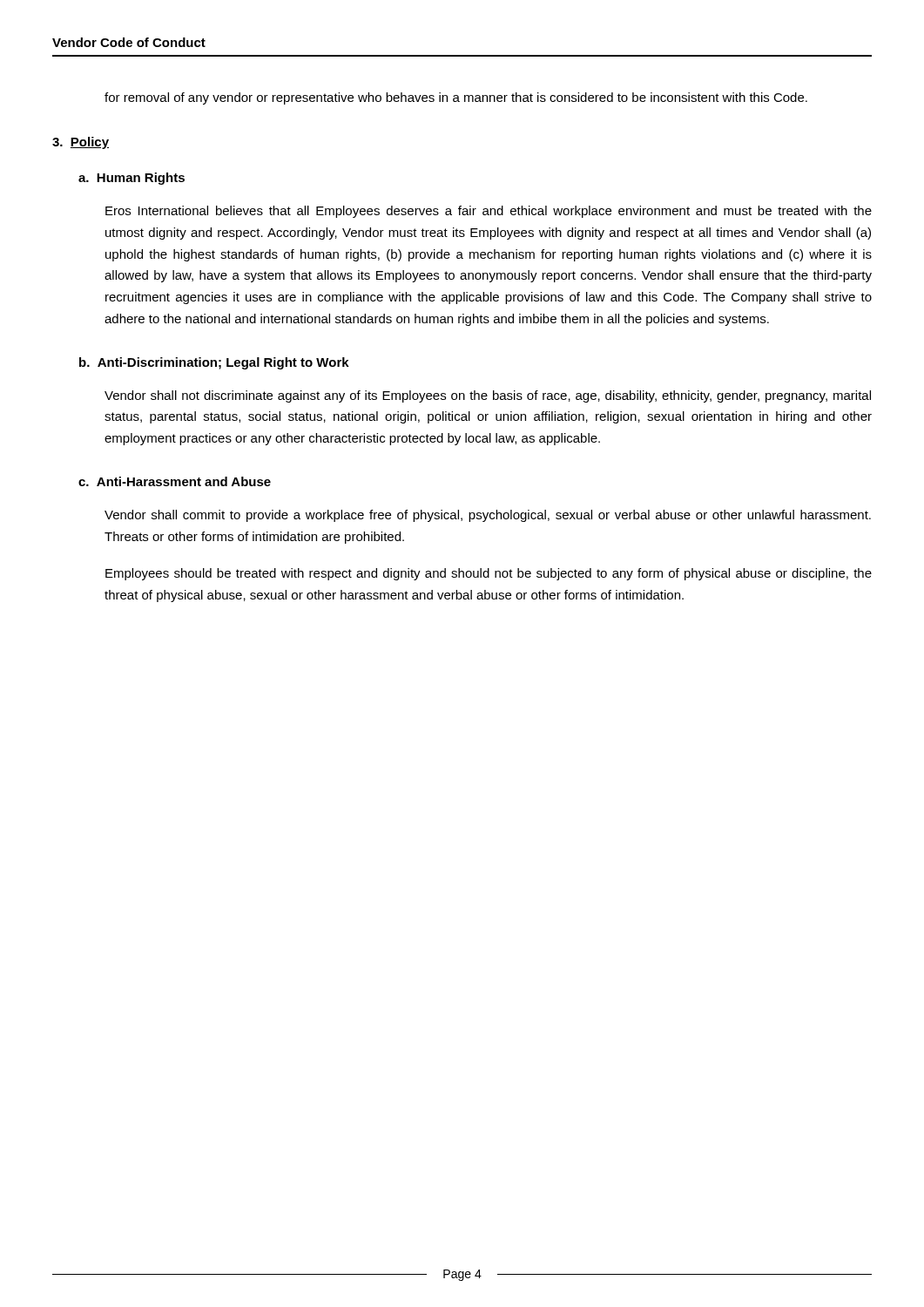The image size is (924, 1307).
Task: Select the text block that reads "for removal of any"
Action: pyautogui.click(x=456, y=97)
